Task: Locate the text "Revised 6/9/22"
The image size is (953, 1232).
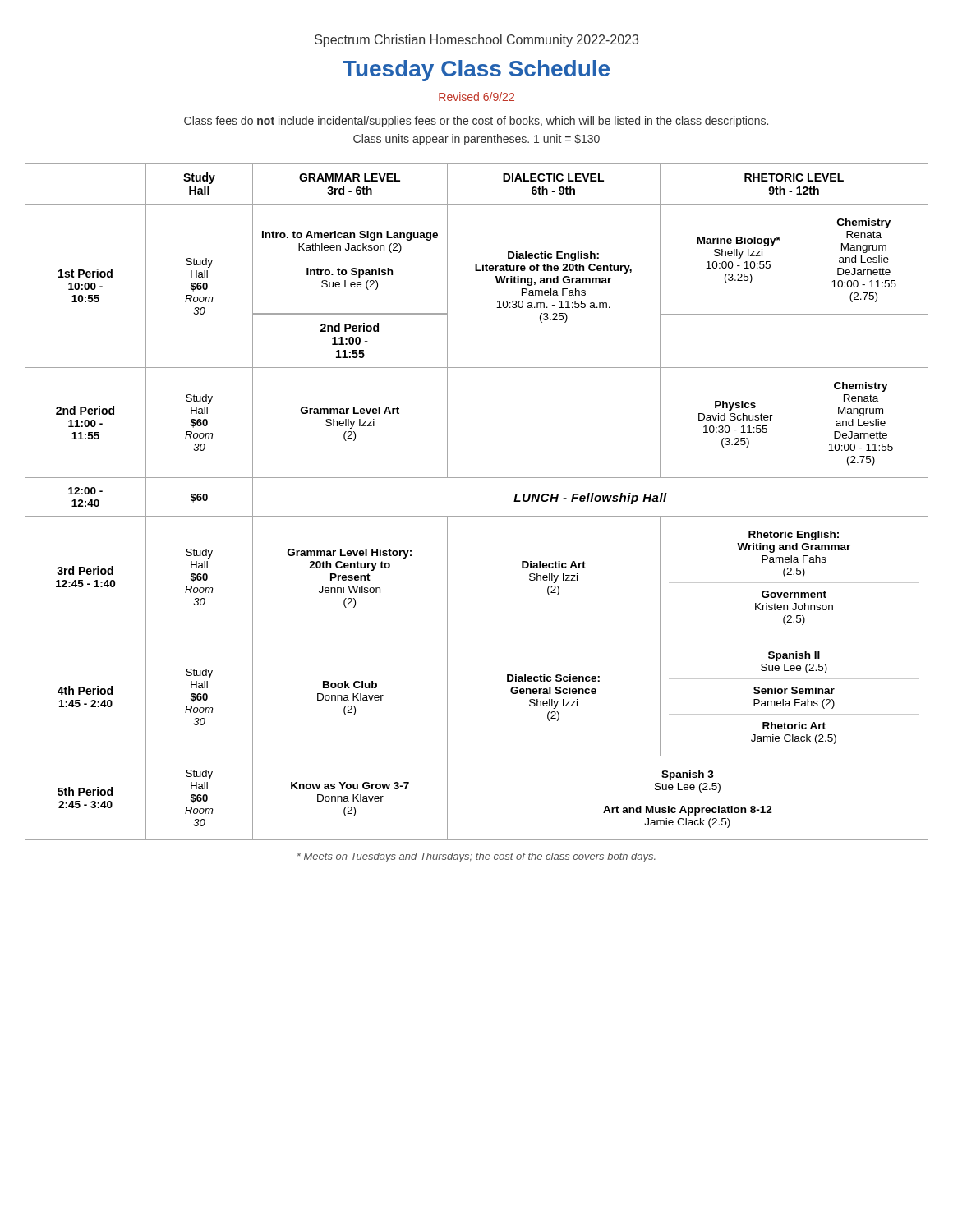Action: click(476, 97)
